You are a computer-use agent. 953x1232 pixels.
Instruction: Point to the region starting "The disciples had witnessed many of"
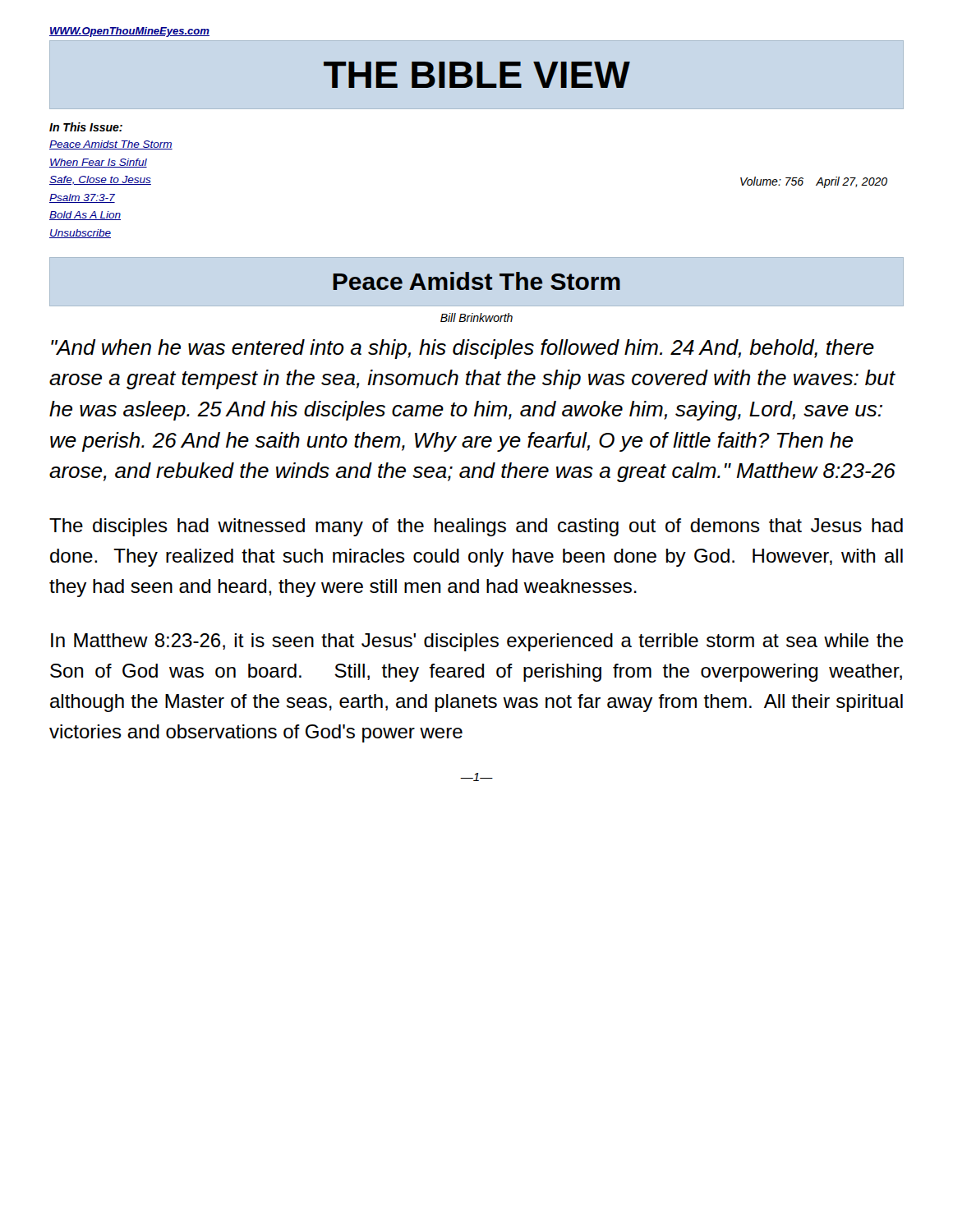[476, 556]
